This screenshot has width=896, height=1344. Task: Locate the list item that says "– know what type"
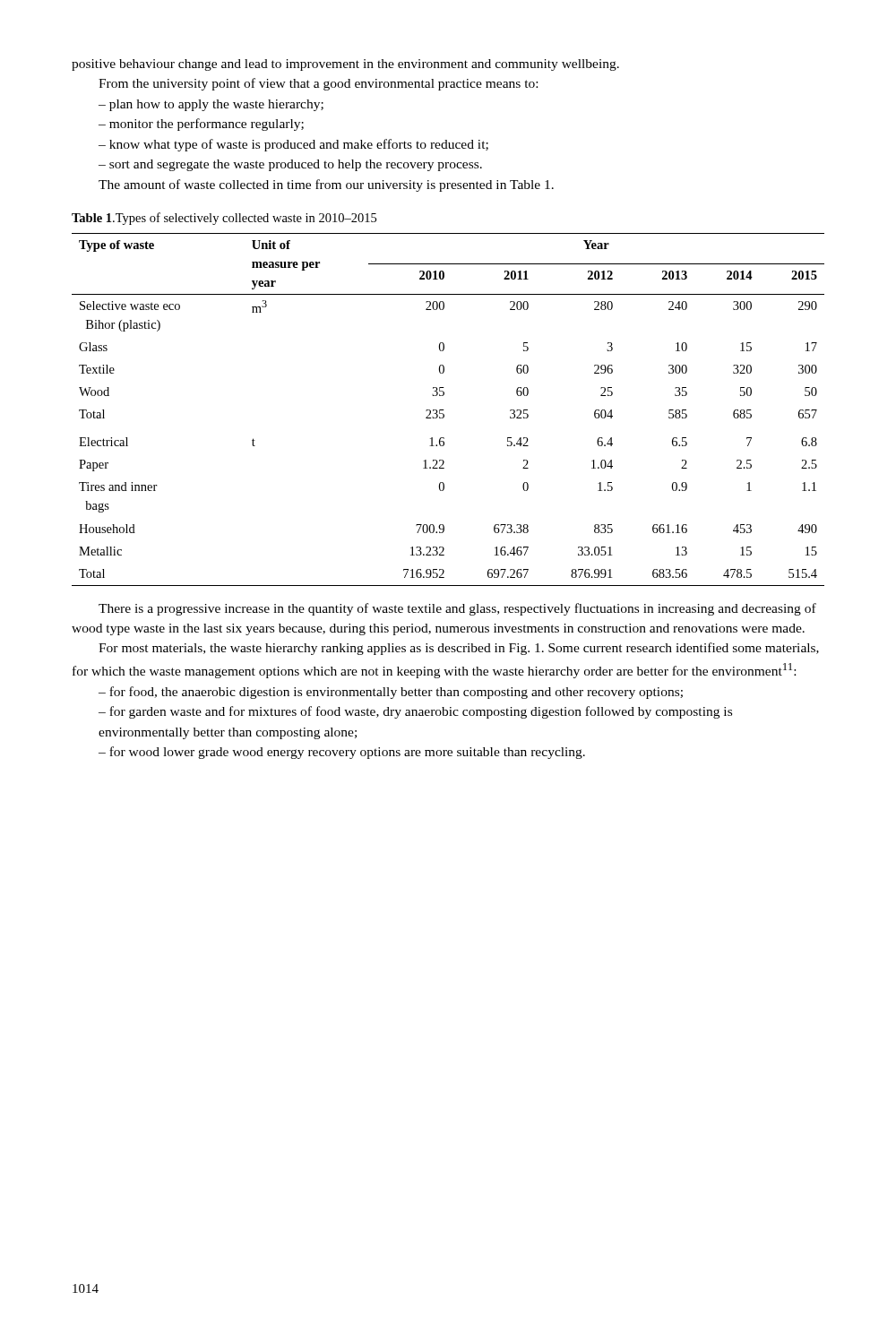click(294, 144)
